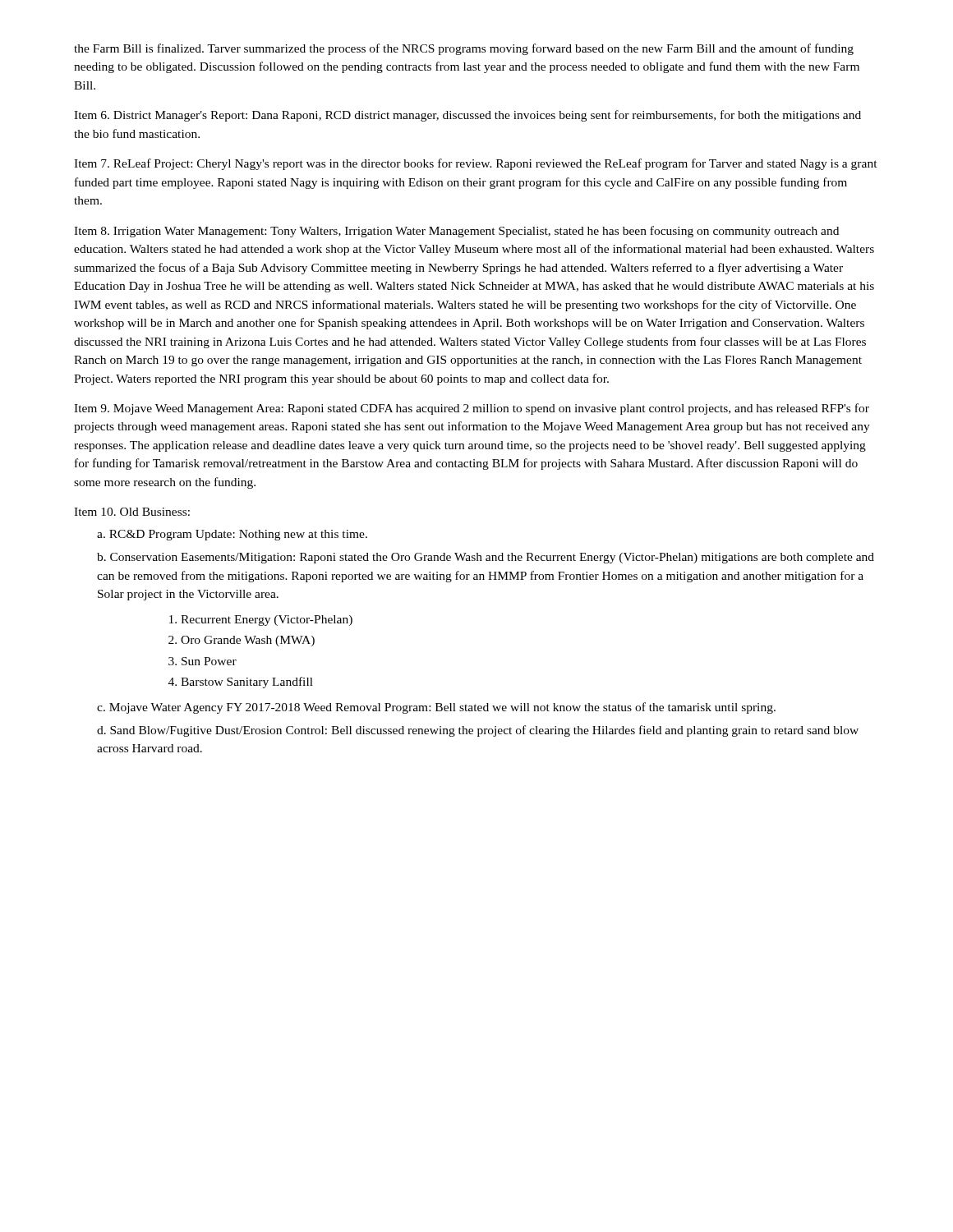953x1232 pixels.
Task: Find the text block with the text "Item 6. District Manager's Report: Dana"
Action: 468,124
